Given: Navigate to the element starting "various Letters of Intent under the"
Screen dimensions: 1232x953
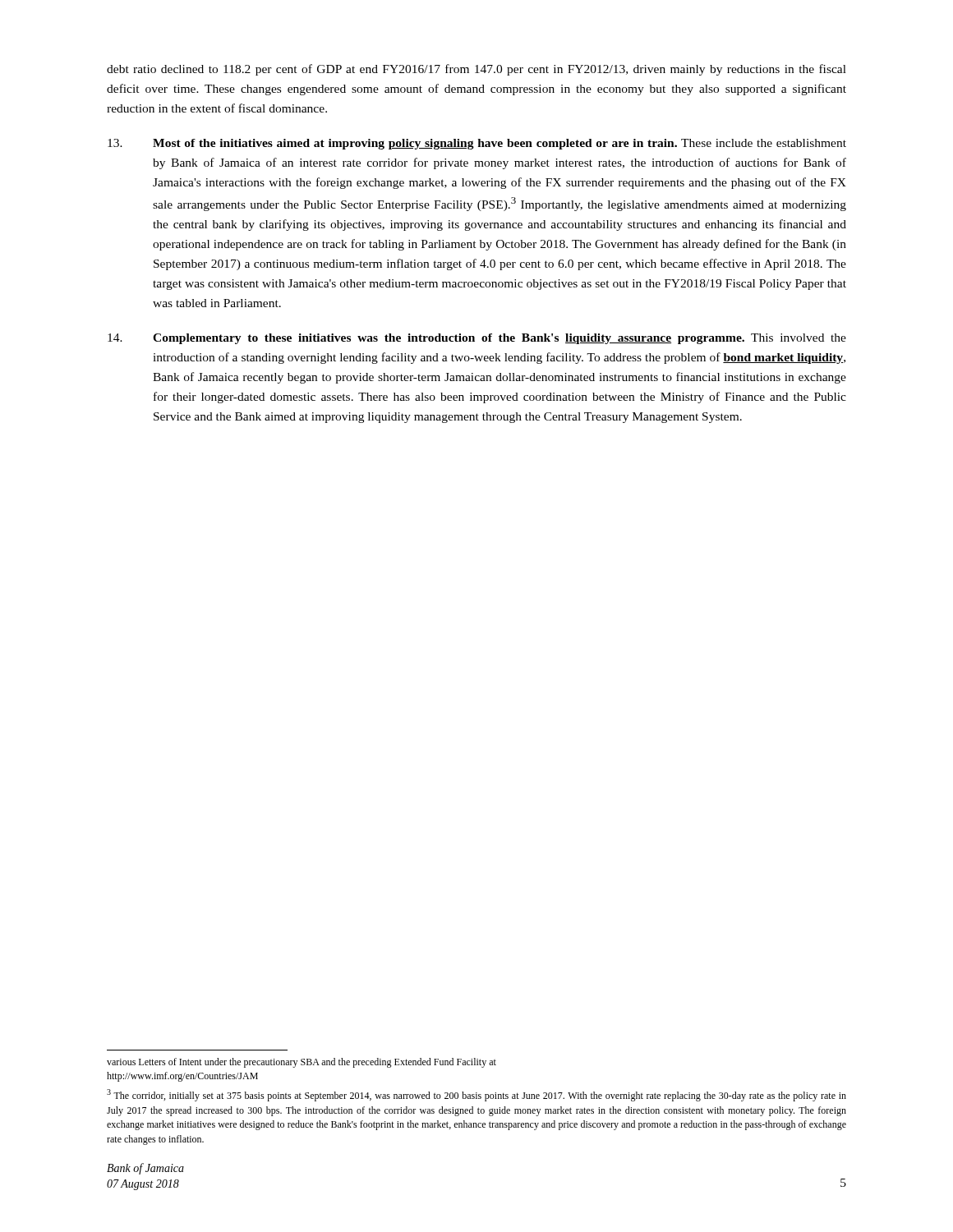Looking at the screenshot, I should coord(301,1069).
